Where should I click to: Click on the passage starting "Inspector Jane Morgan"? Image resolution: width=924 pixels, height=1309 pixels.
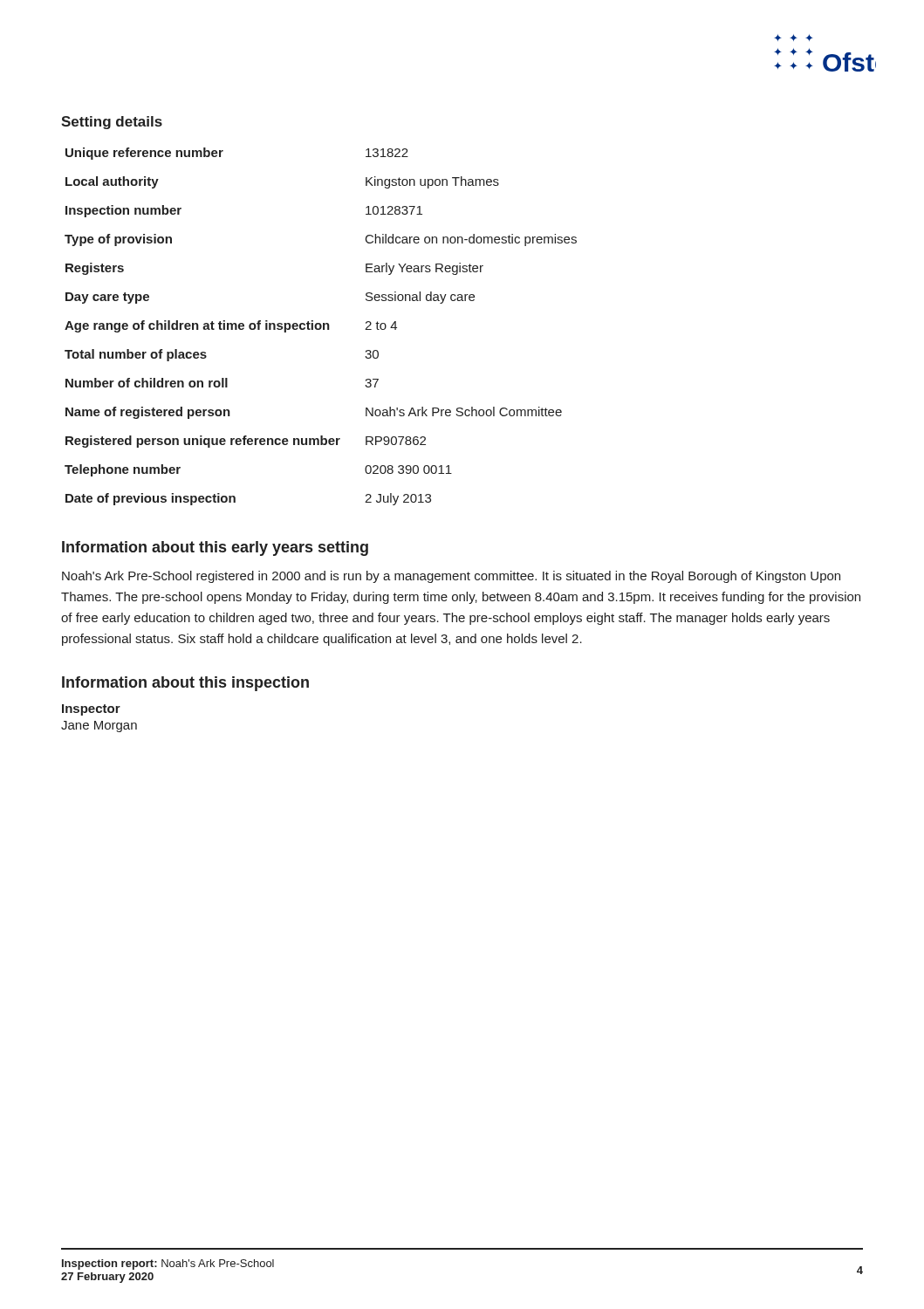point(91,710)
